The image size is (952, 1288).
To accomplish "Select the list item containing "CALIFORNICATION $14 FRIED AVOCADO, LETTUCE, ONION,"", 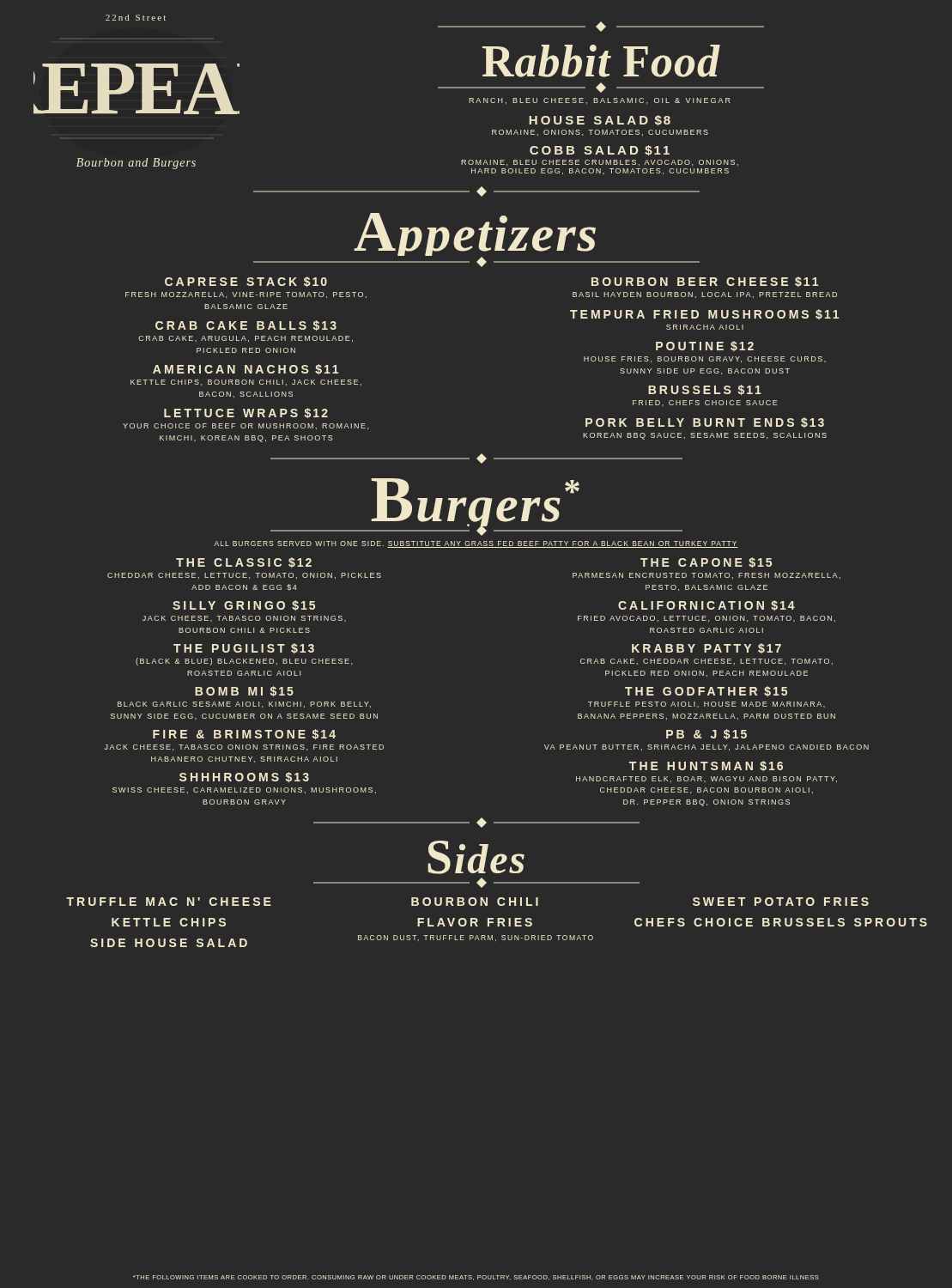I will pos(707,617).
